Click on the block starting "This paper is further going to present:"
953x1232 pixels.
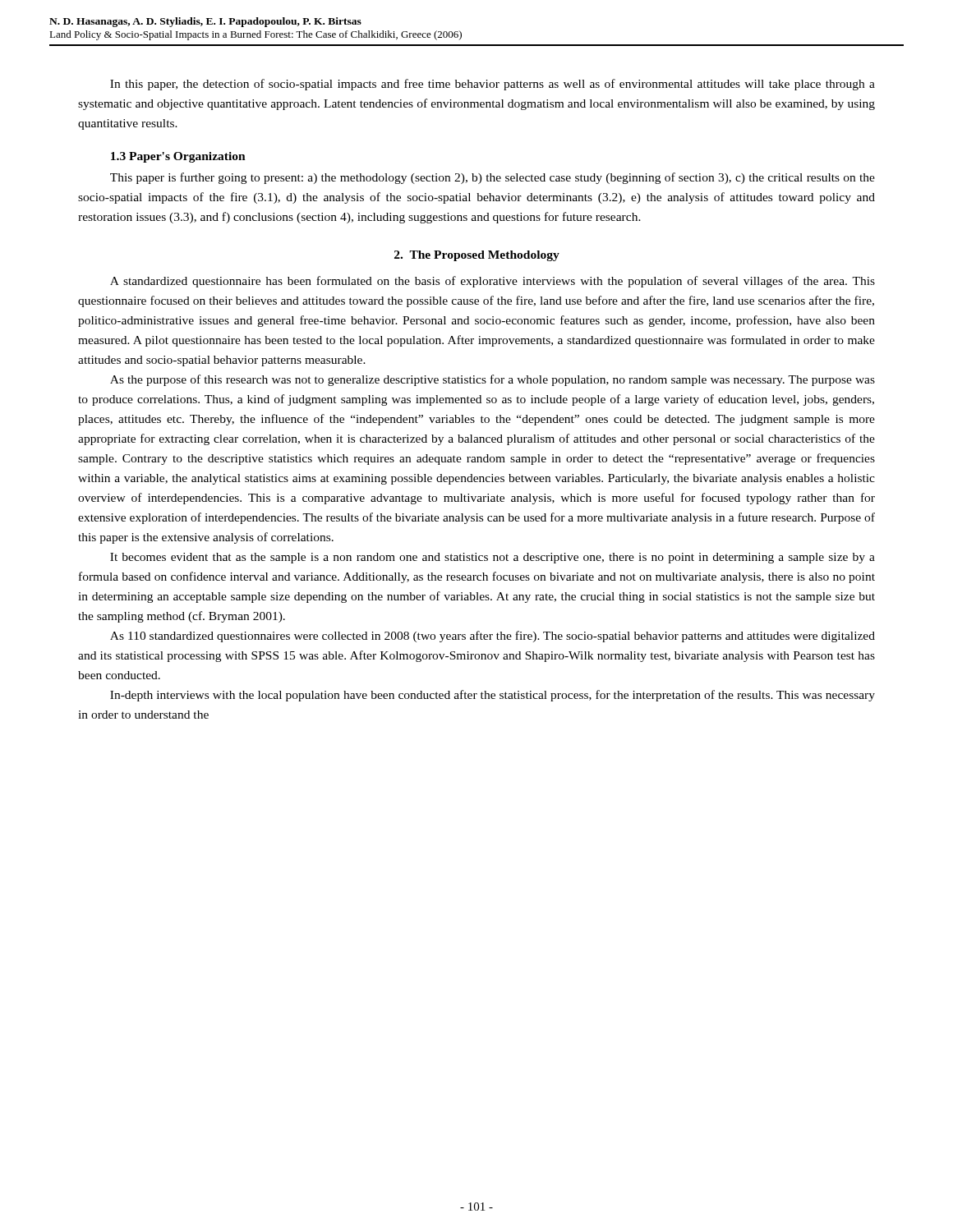click(x=476, y=197)
